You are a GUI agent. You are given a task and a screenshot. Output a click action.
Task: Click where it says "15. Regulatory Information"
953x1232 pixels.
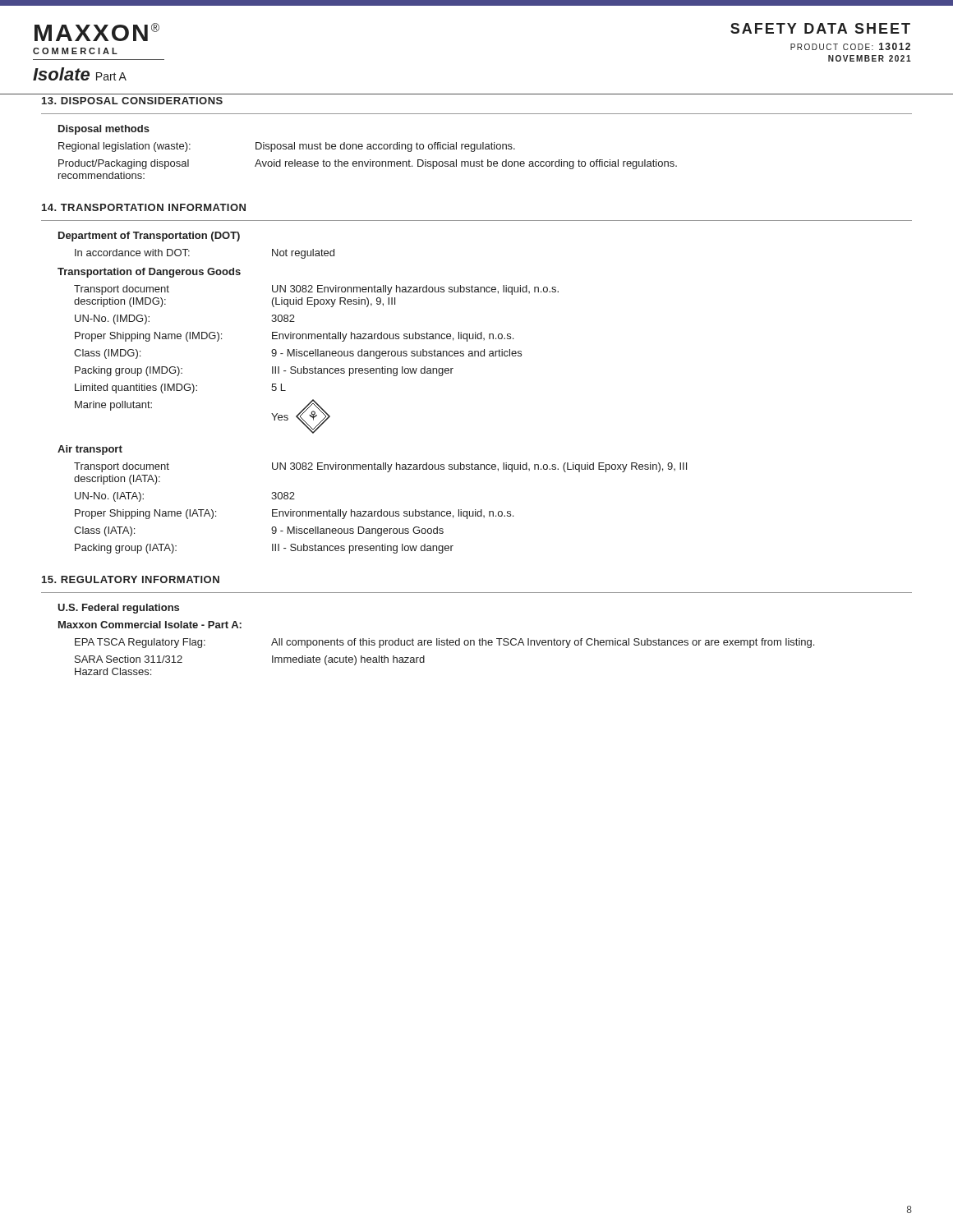(131, 579)
